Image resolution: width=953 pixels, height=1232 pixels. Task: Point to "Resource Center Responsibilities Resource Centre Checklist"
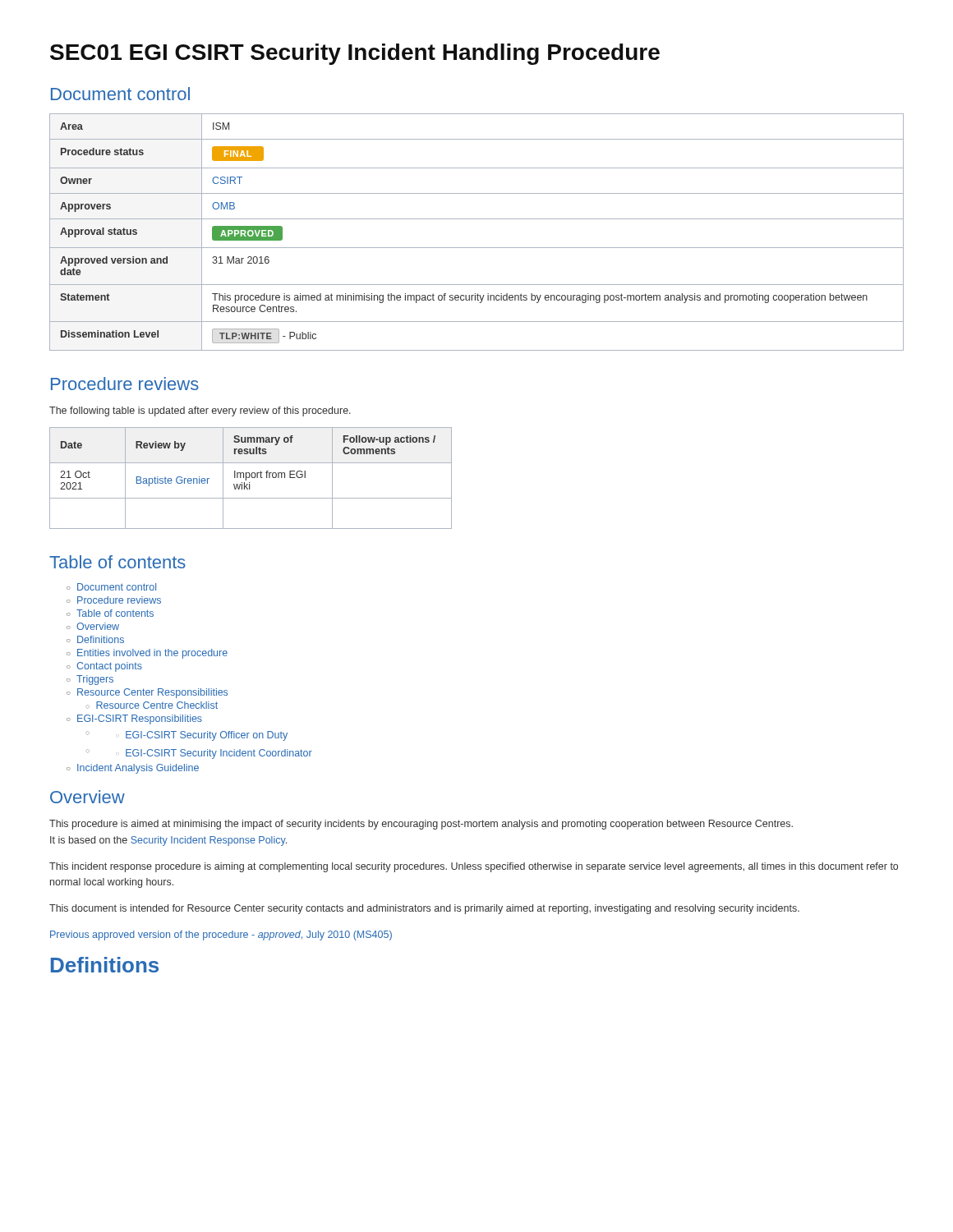point(147,693)
